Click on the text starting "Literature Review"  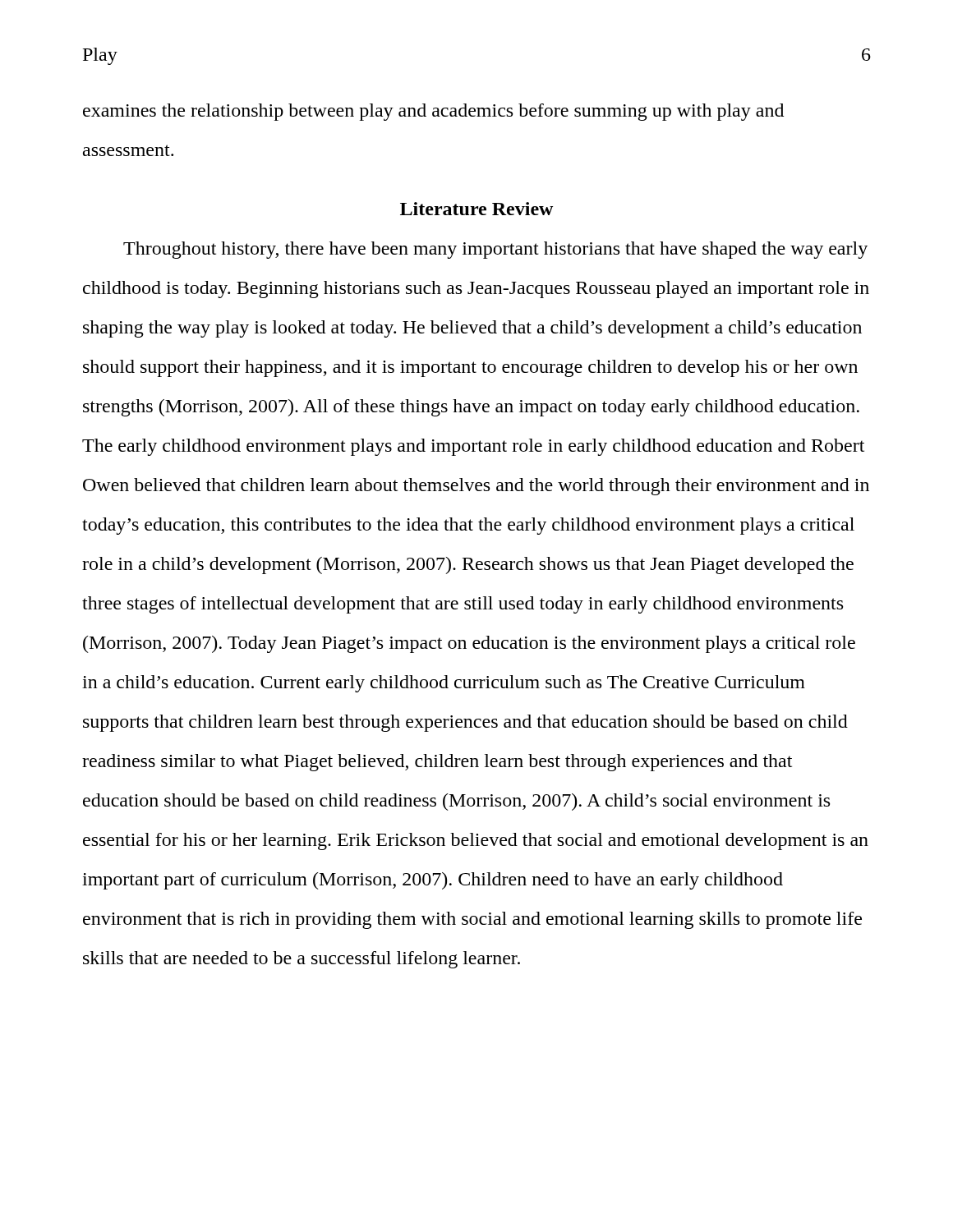pos(476,209)
